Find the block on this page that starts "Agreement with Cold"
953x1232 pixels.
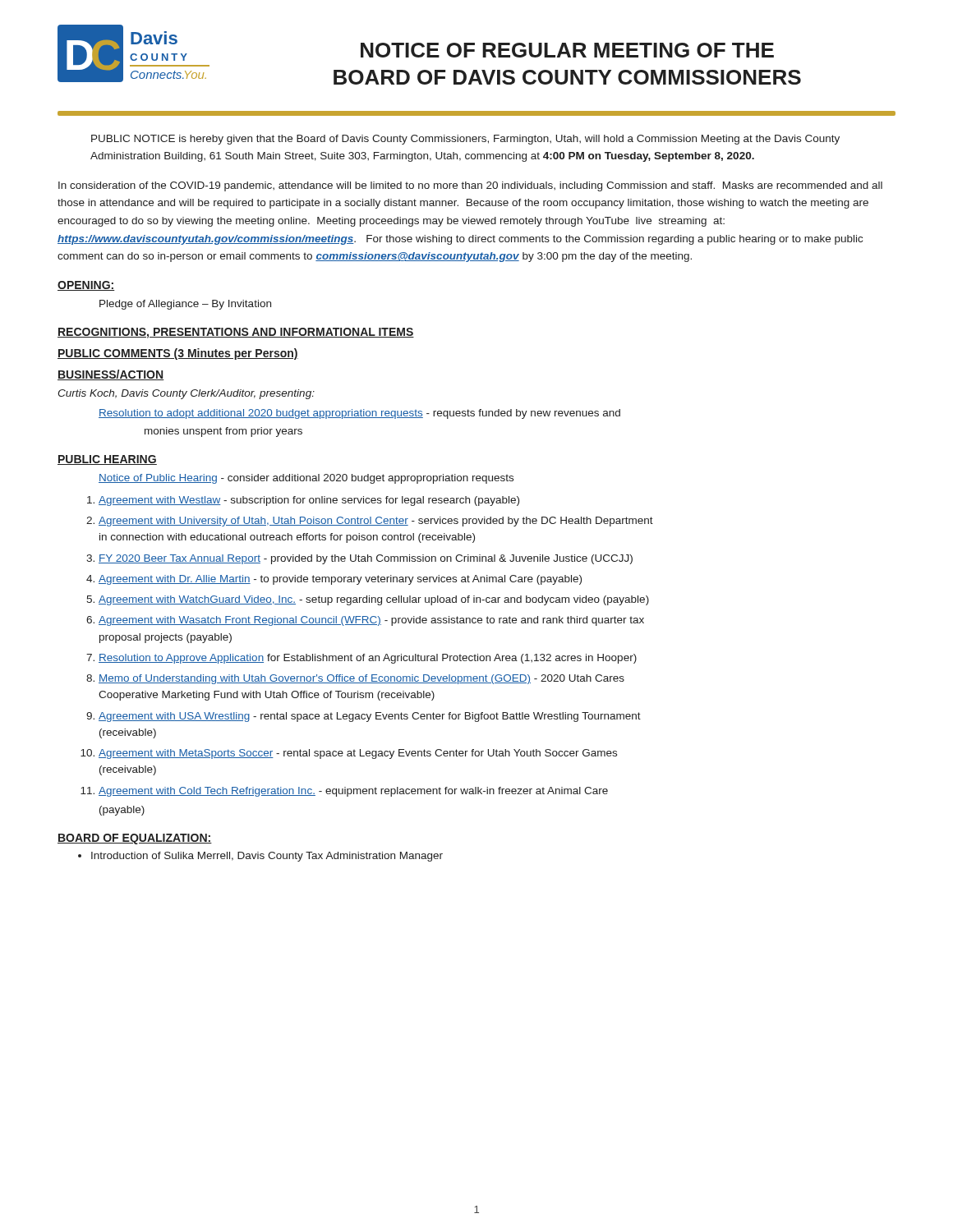[353, 790]
